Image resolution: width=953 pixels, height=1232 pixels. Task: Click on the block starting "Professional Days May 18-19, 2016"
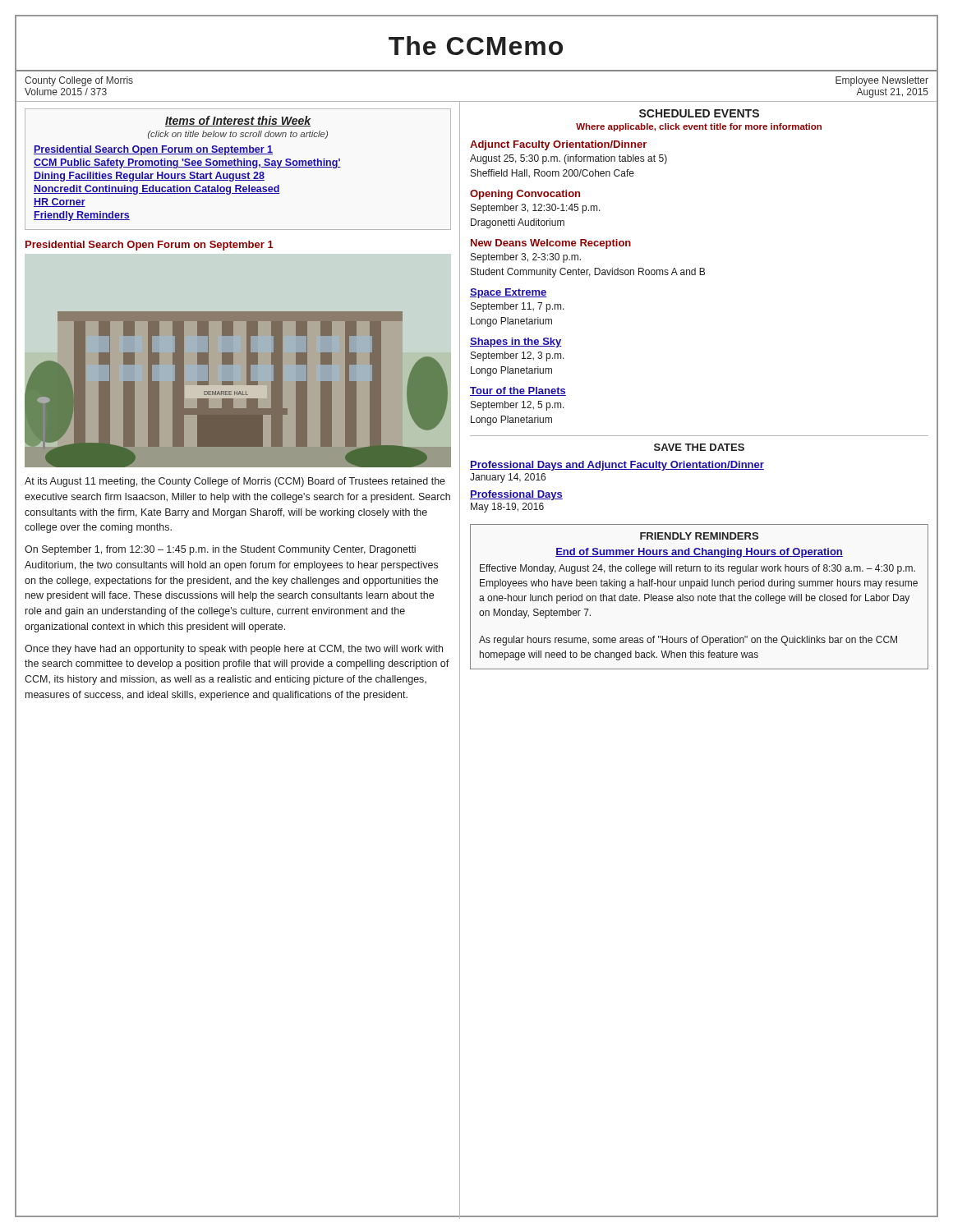516,495
